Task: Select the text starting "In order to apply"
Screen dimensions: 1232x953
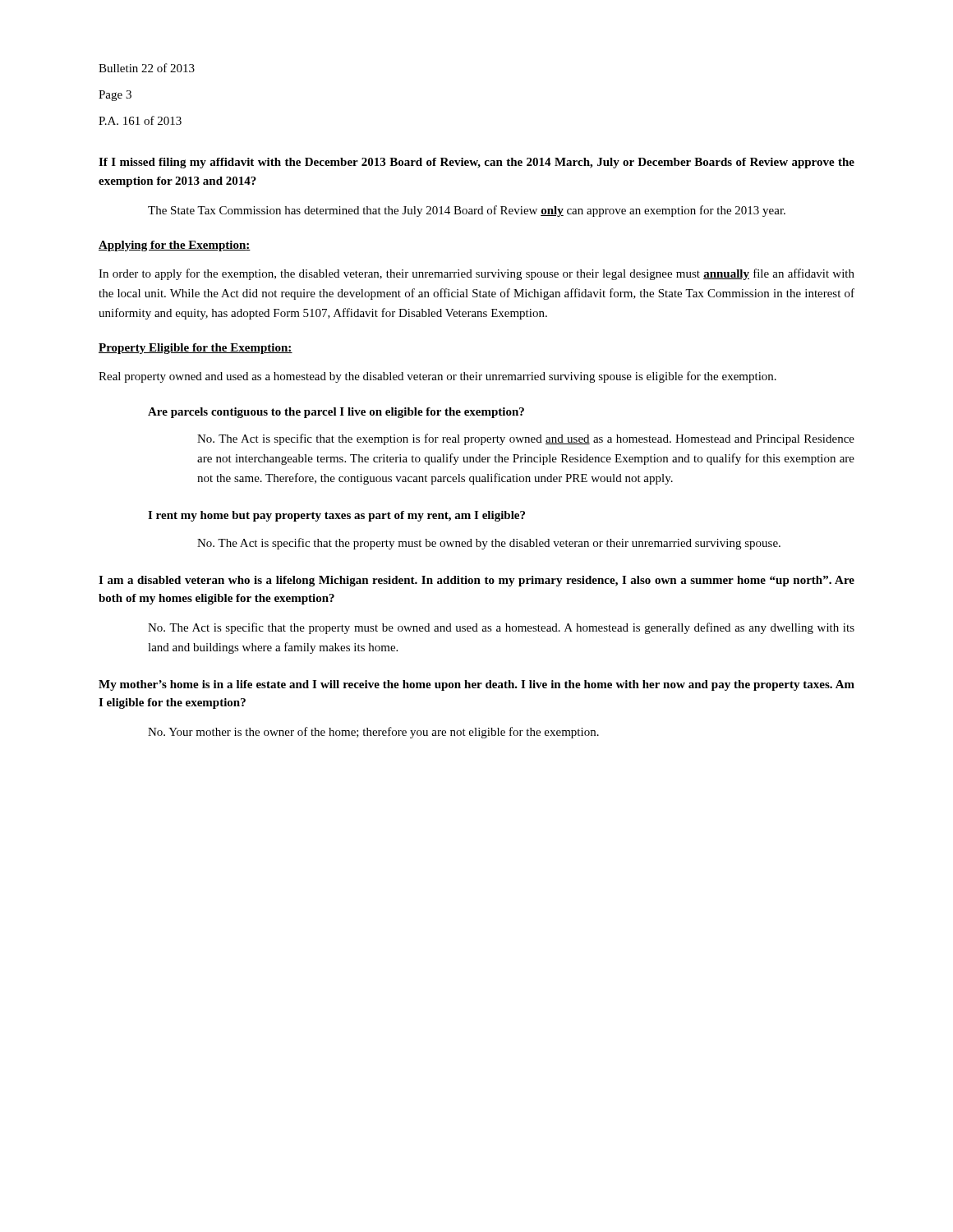Action: (476, 293)
